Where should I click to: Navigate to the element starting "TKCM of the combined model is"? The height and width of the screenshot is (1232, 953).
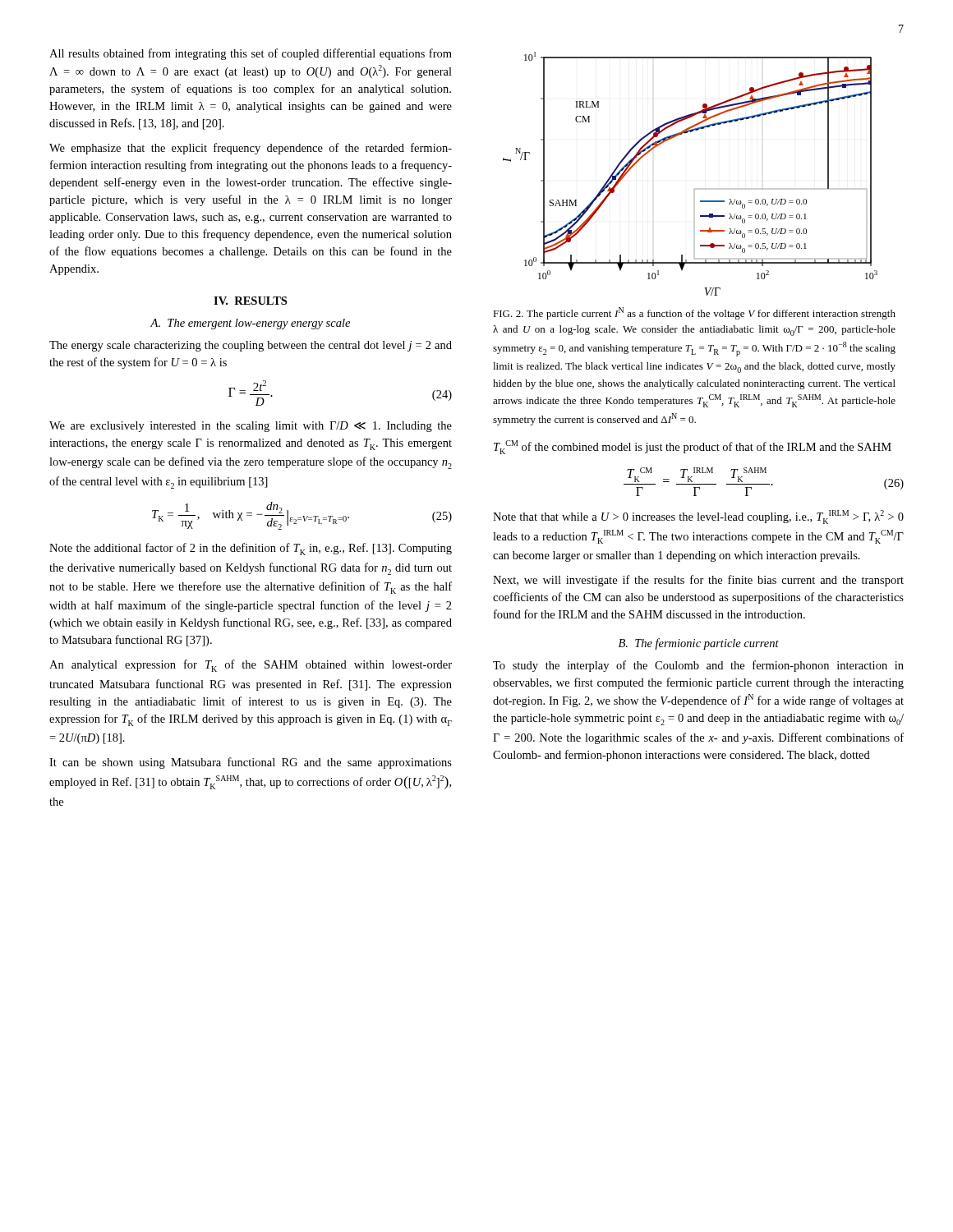coord(698,448)
